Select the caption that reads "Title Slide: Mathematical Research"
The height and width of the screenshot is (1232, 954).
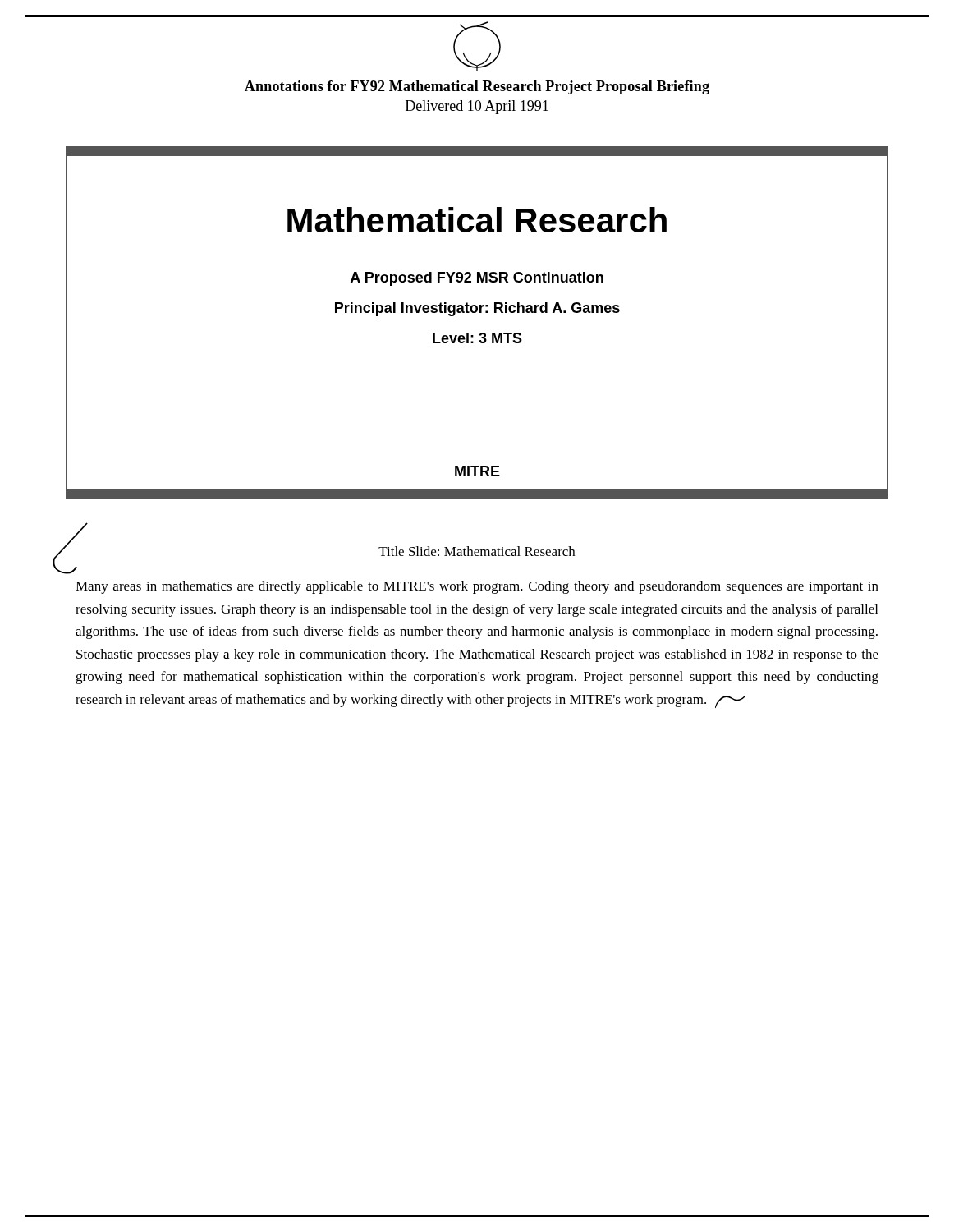point(477,552)
